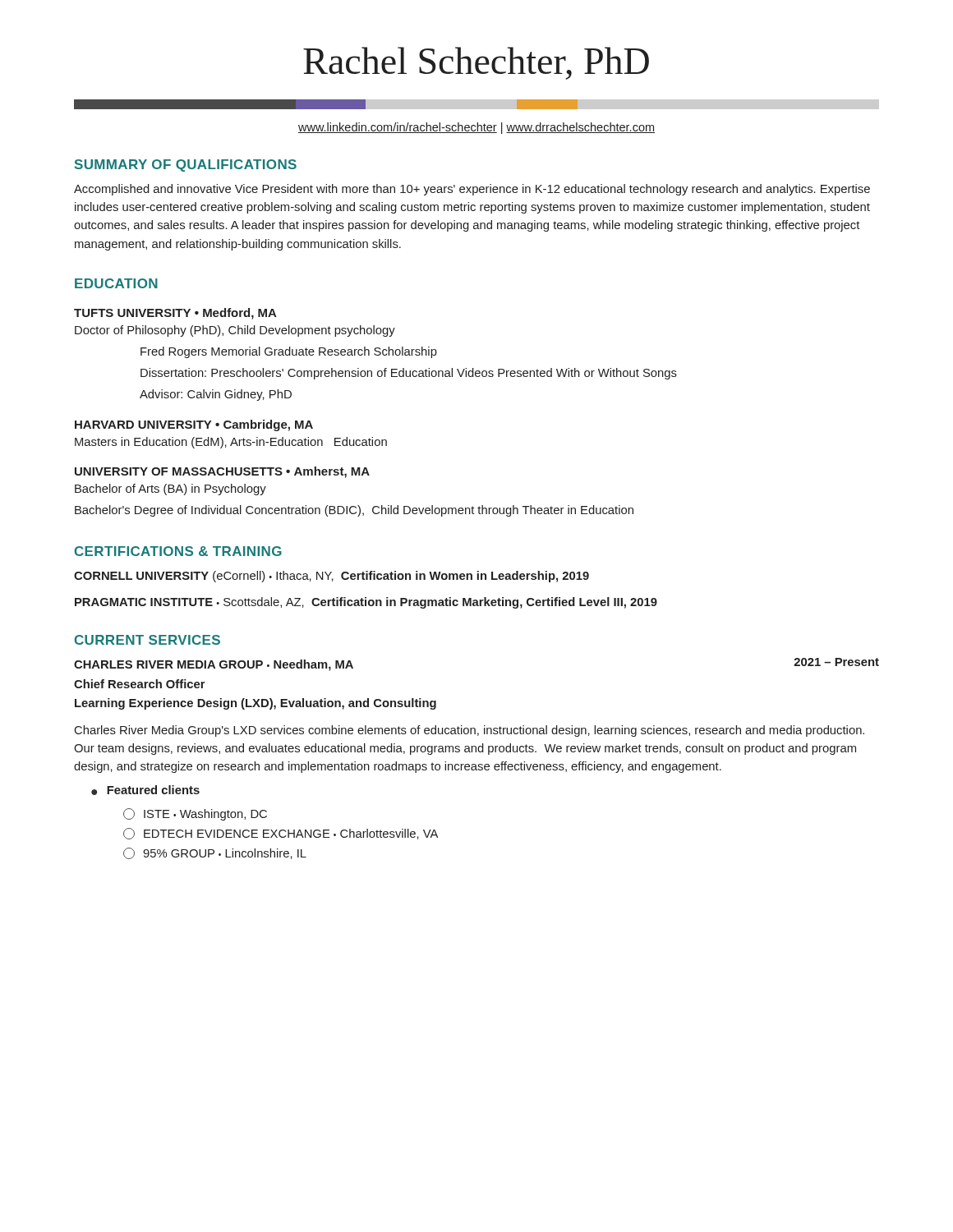Where does it say "CERTIFICATIONS & TRAINING"?

178,552
